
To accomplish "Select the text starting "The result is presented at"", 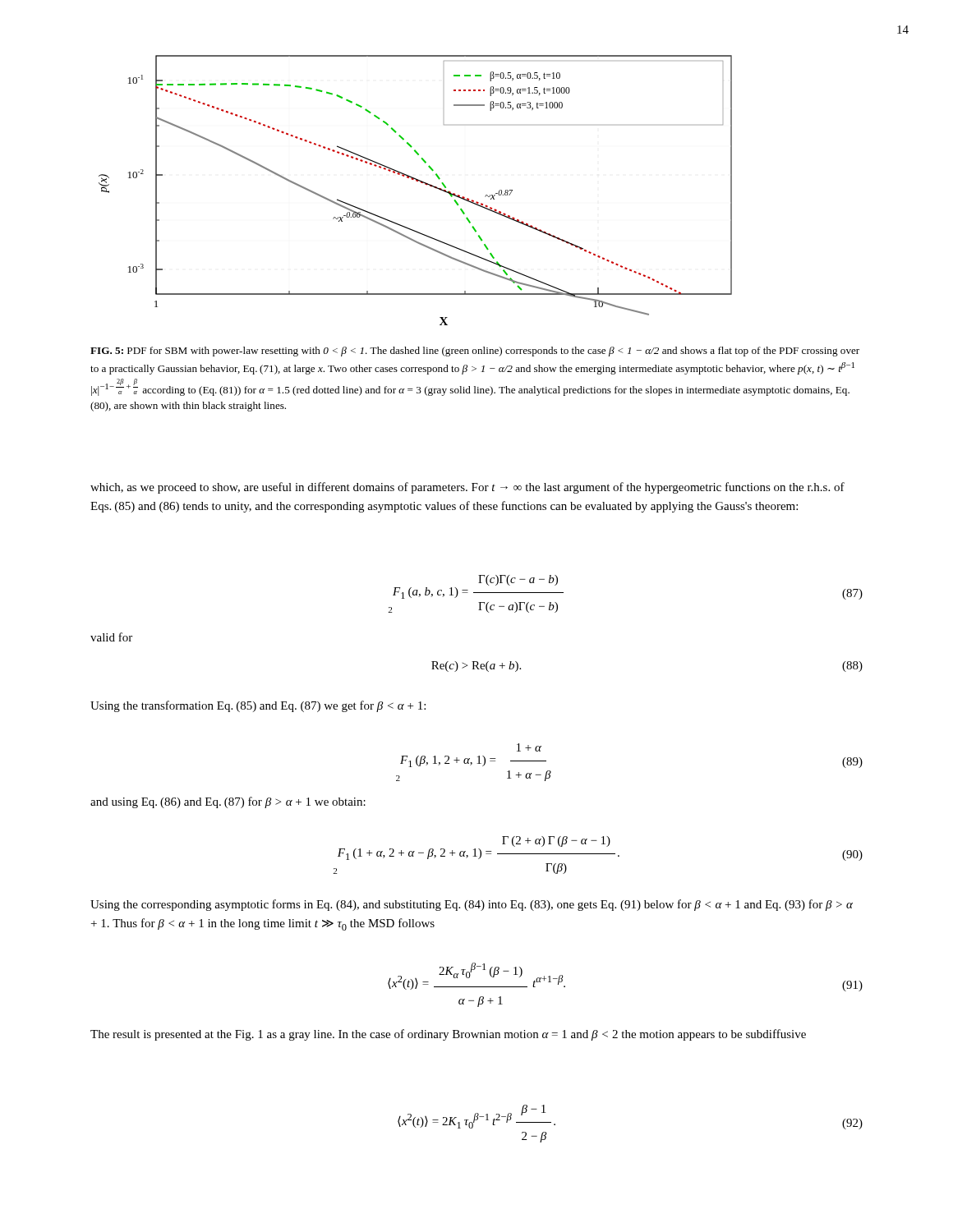I will tap(448, 1034).
